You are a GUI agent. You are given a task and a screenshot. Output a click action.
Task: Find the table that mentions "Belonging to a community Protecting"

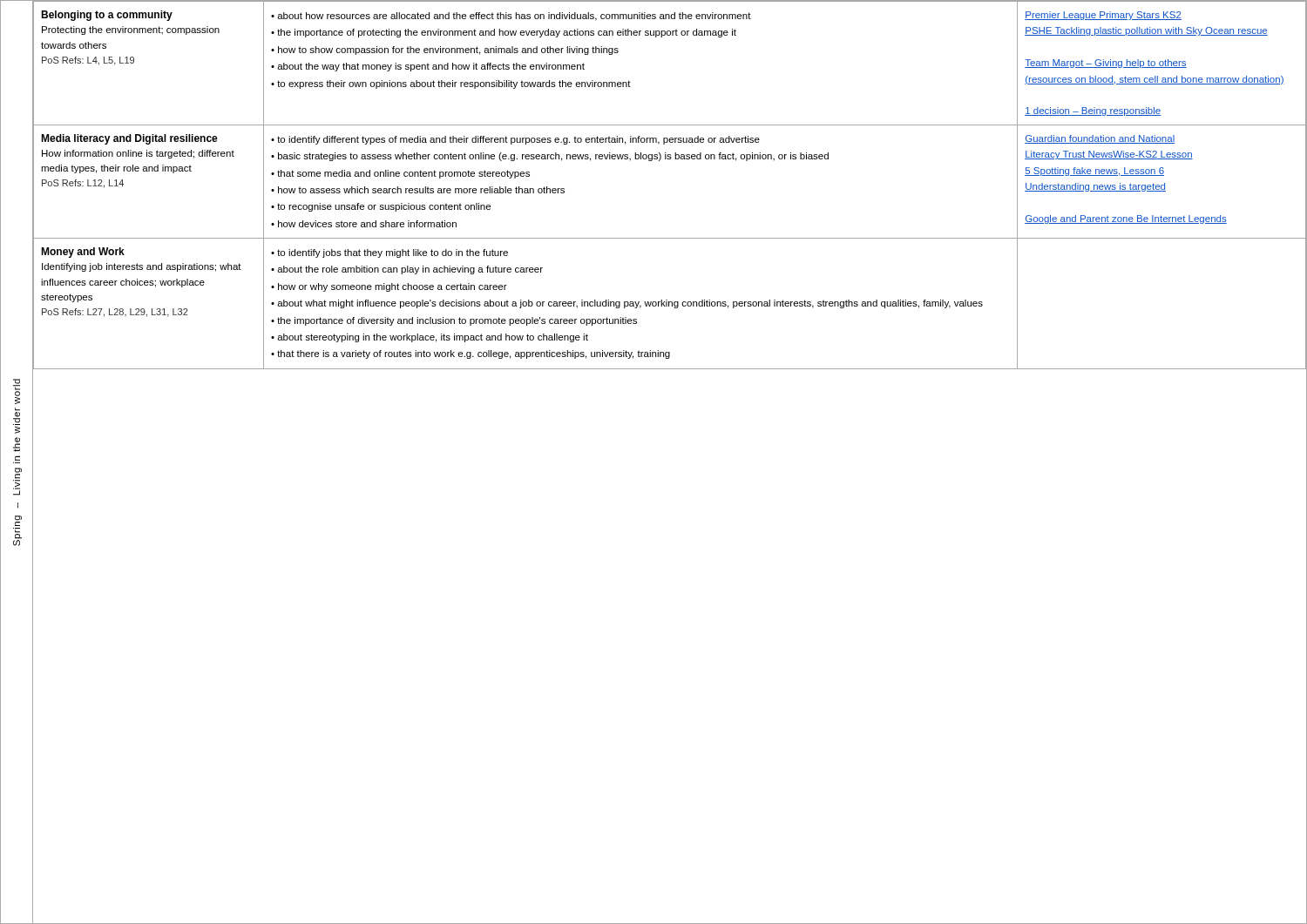coord(670,185)
